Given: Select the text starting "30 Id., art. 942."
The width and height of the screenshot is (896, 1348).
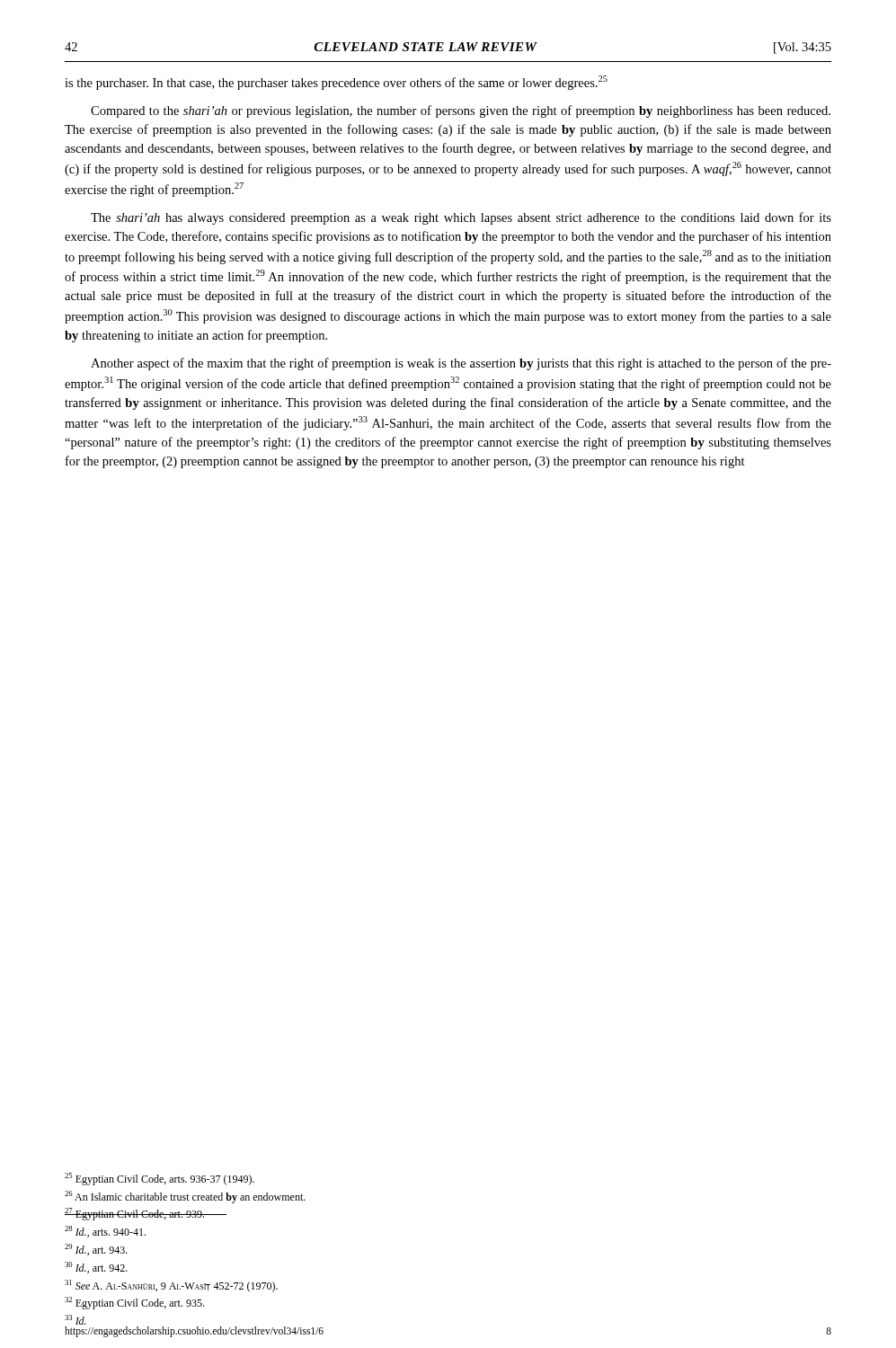Looking at the screenshot, I should point(96,1267).
